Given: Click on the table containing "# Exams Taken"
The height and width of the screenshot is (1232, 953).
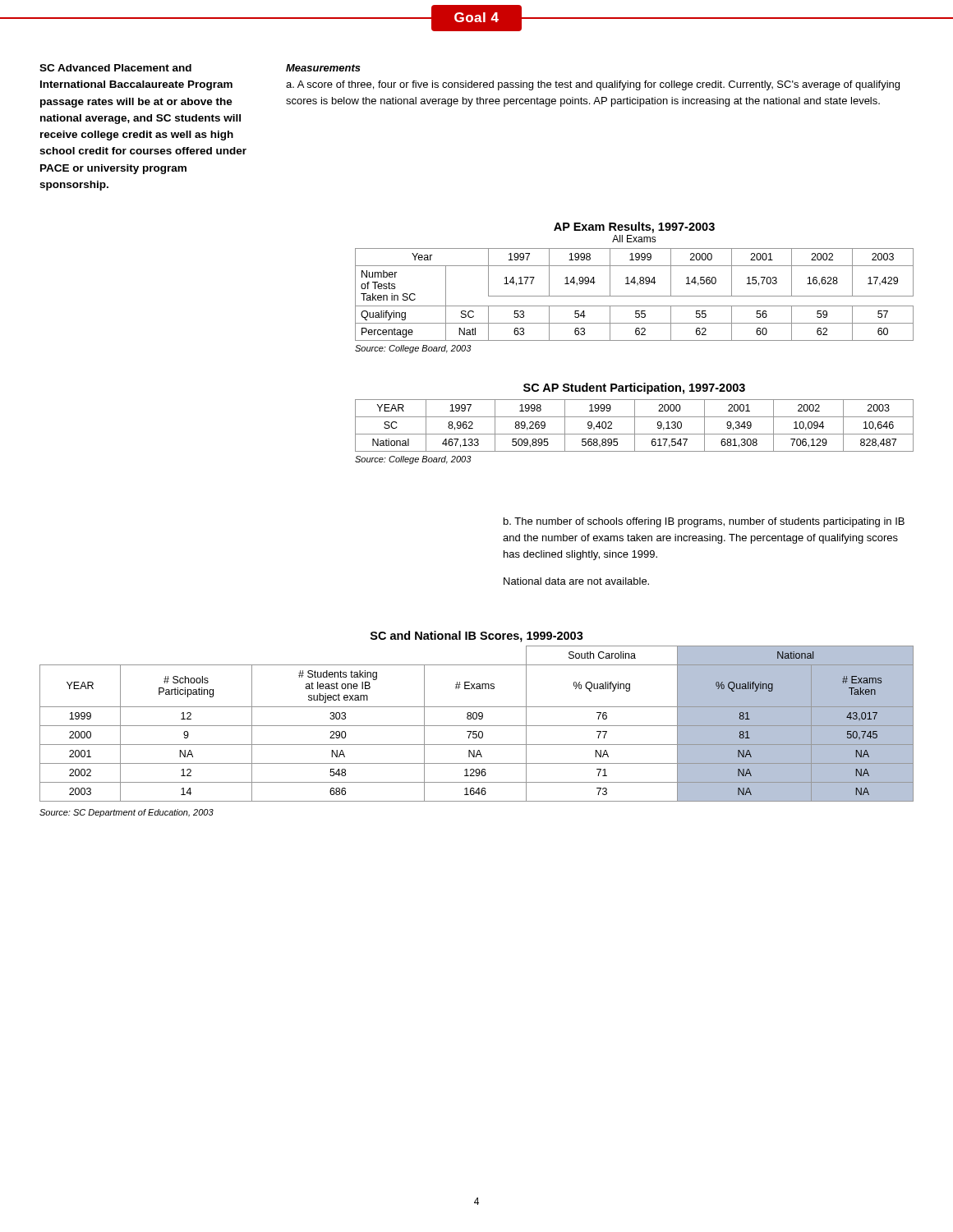Looking at the screenshot, I should coord(476,713).
